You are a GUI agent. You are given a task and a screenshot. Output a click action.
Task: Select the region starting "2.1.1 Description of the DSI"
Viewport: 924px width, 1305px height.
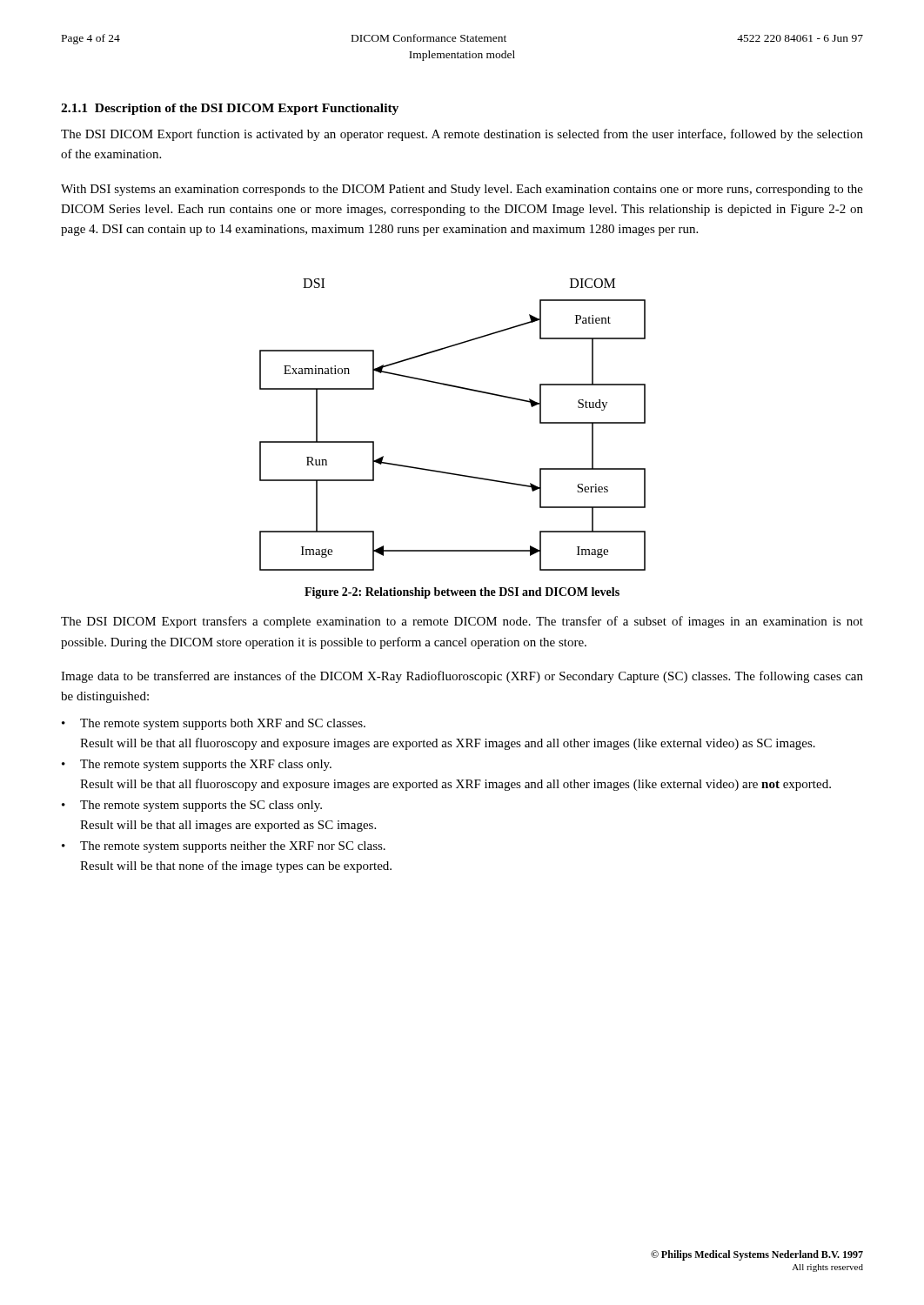coord(230,107)
